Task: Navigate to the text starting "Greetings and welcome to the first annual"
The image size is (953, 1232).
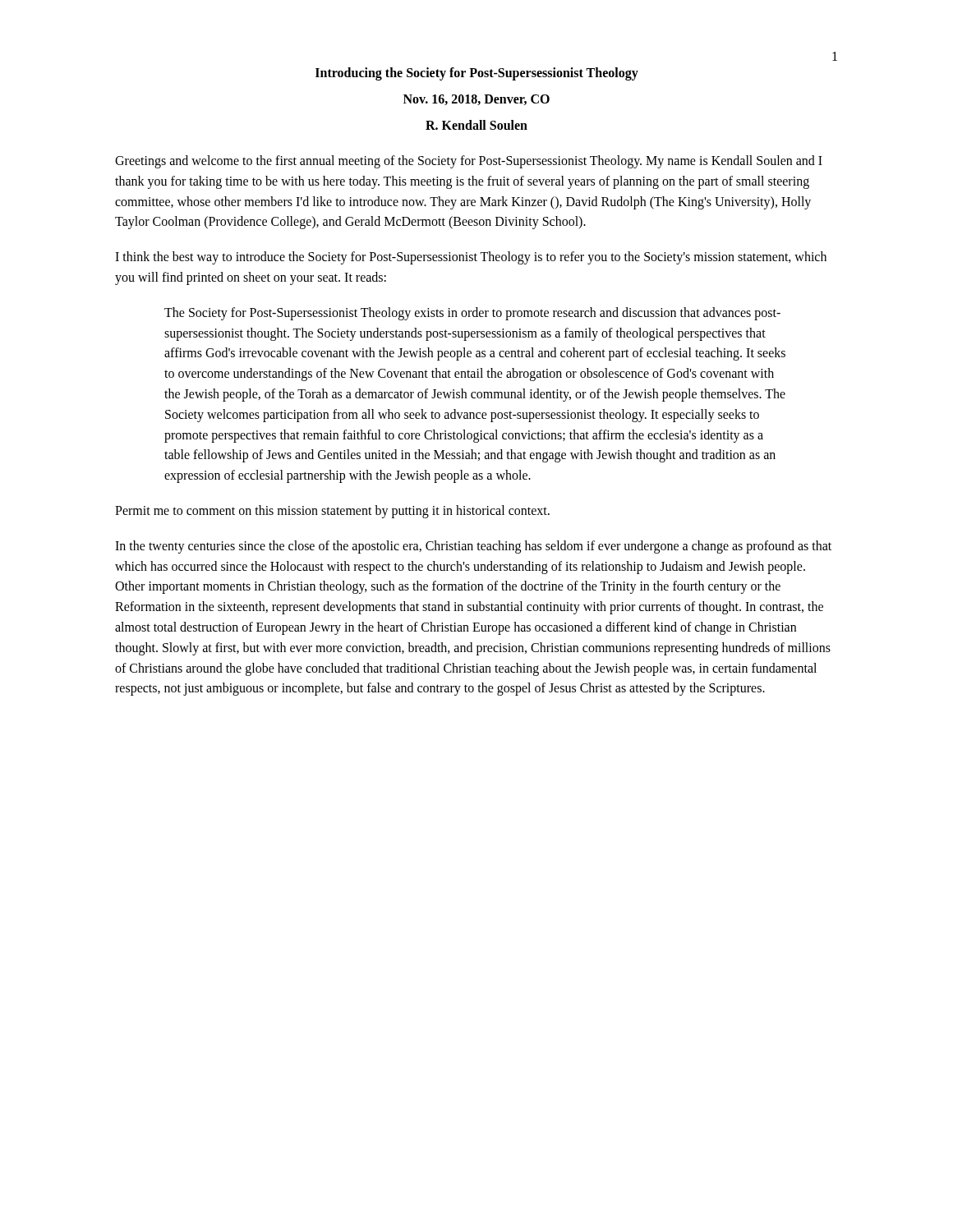Action: tap(469, 191)
